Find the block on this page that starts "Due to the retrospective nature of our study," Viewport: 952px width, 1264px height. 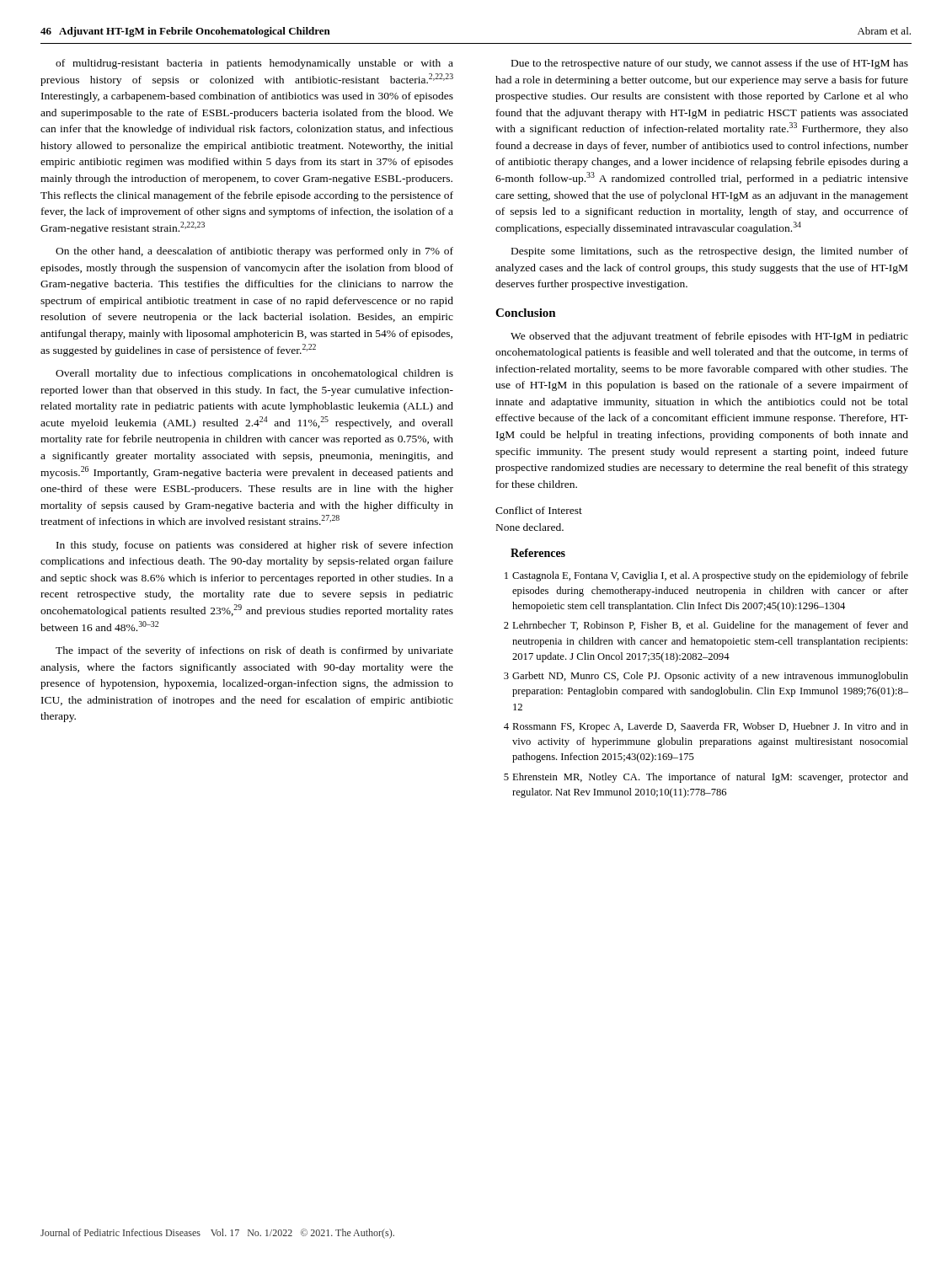702,145
